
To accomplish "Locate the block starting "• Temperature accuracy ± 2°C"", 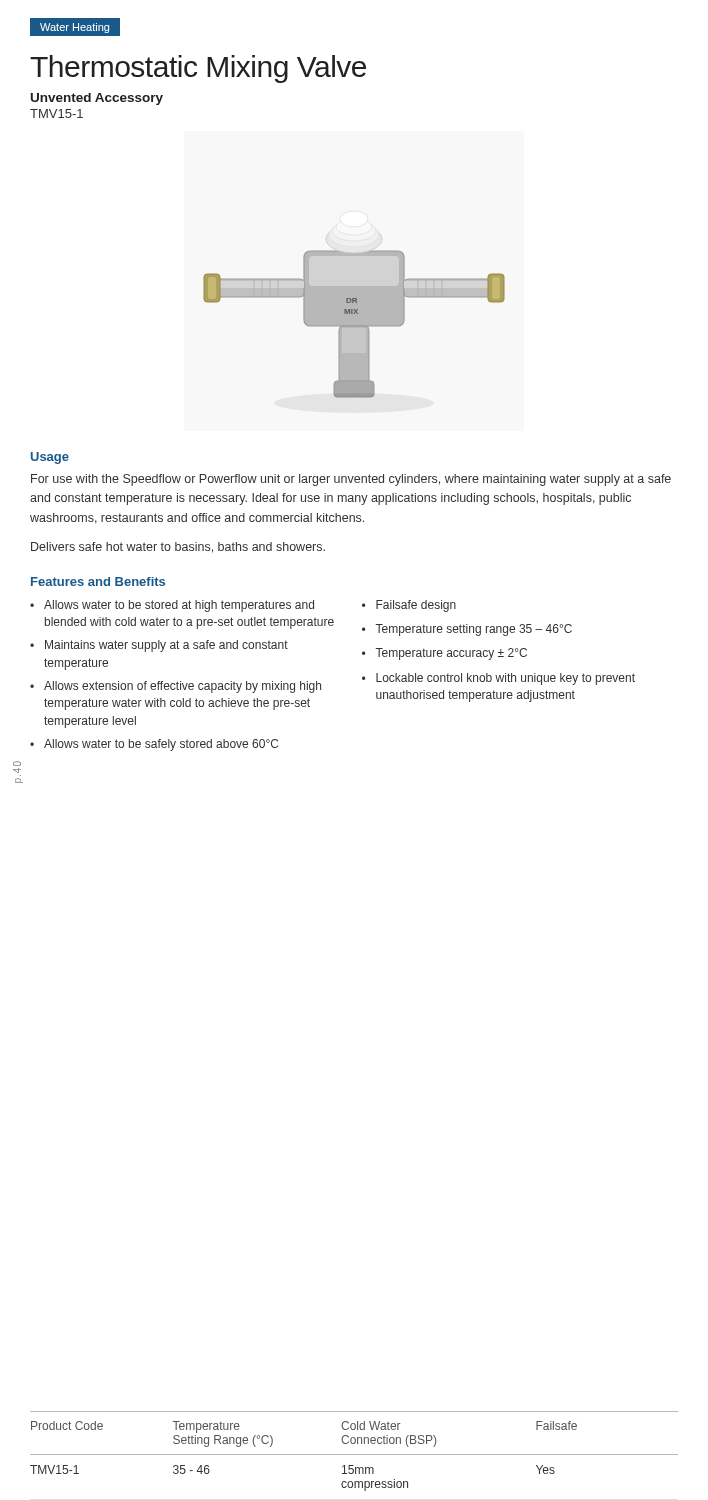I will pos(520,654).
